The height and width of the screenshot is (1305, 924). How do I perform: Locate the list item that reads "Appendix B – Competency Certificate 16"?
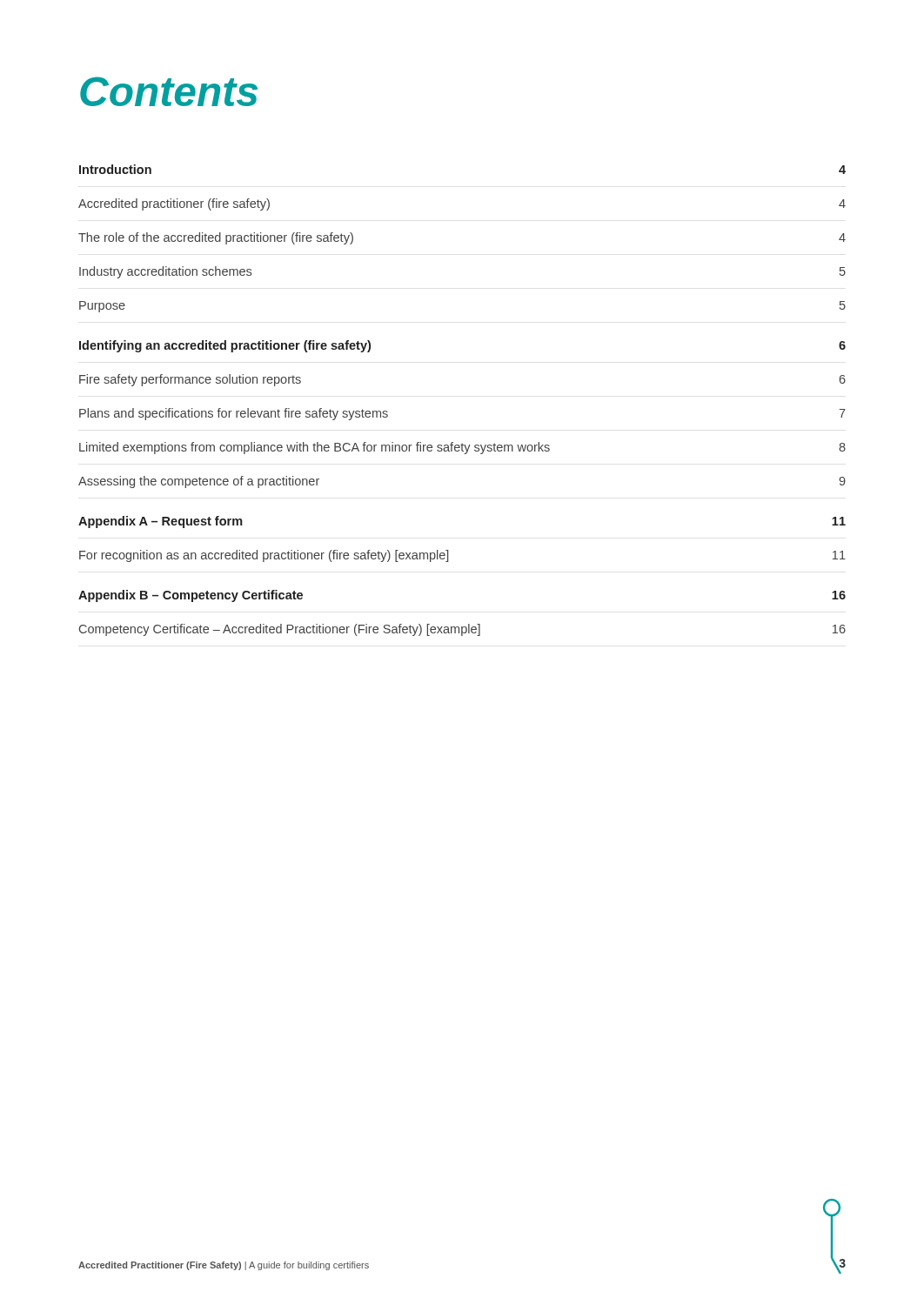(x=185, y=596)
